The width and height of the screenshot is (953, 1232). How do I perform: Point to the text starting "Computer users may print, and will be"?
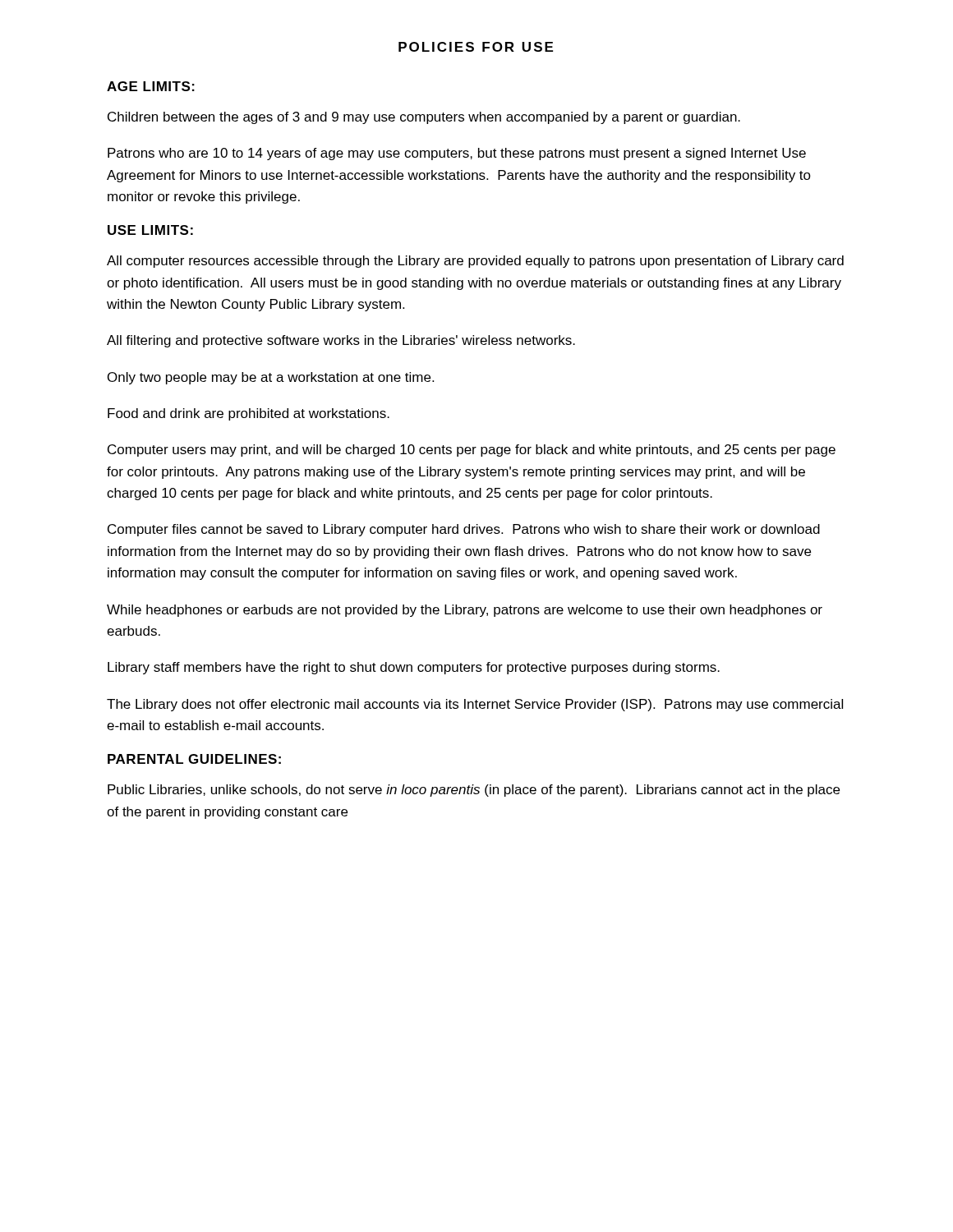471,472
